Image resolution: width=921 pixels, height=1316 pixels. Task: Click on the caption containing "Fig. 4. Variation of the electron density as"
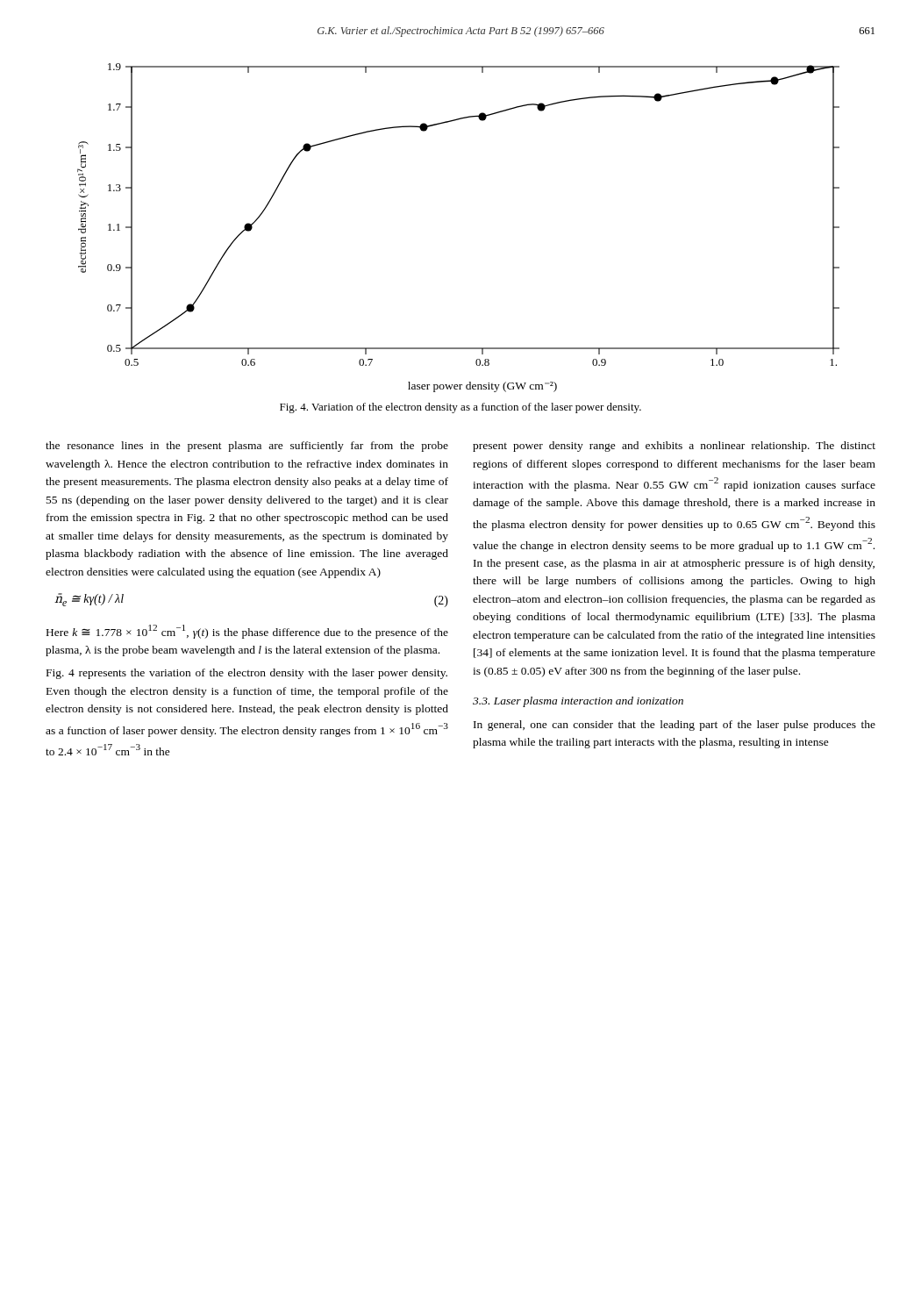460,407
